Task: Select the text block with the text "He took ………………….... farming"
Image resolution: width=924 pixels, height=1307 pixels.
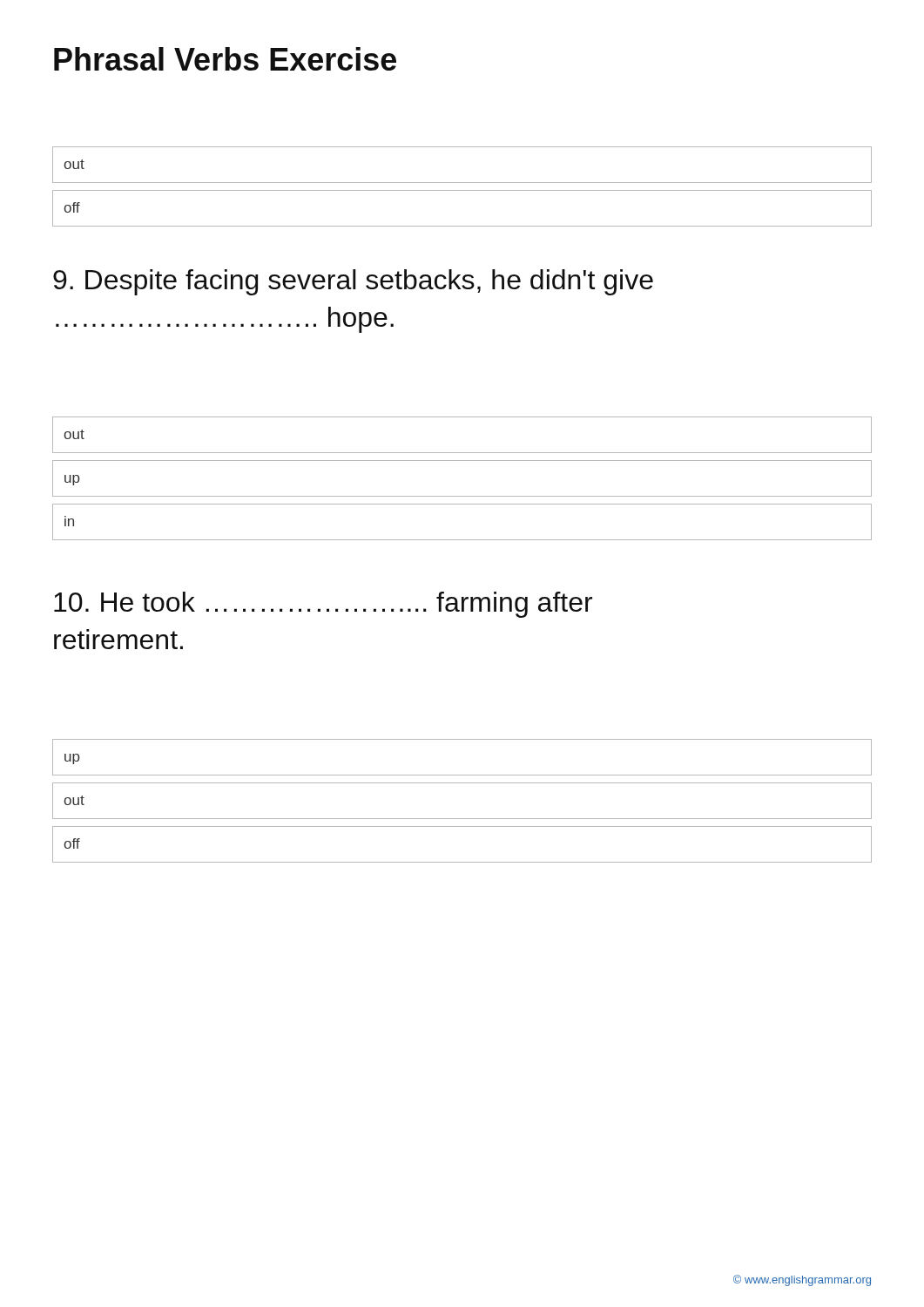Action: 462,621
